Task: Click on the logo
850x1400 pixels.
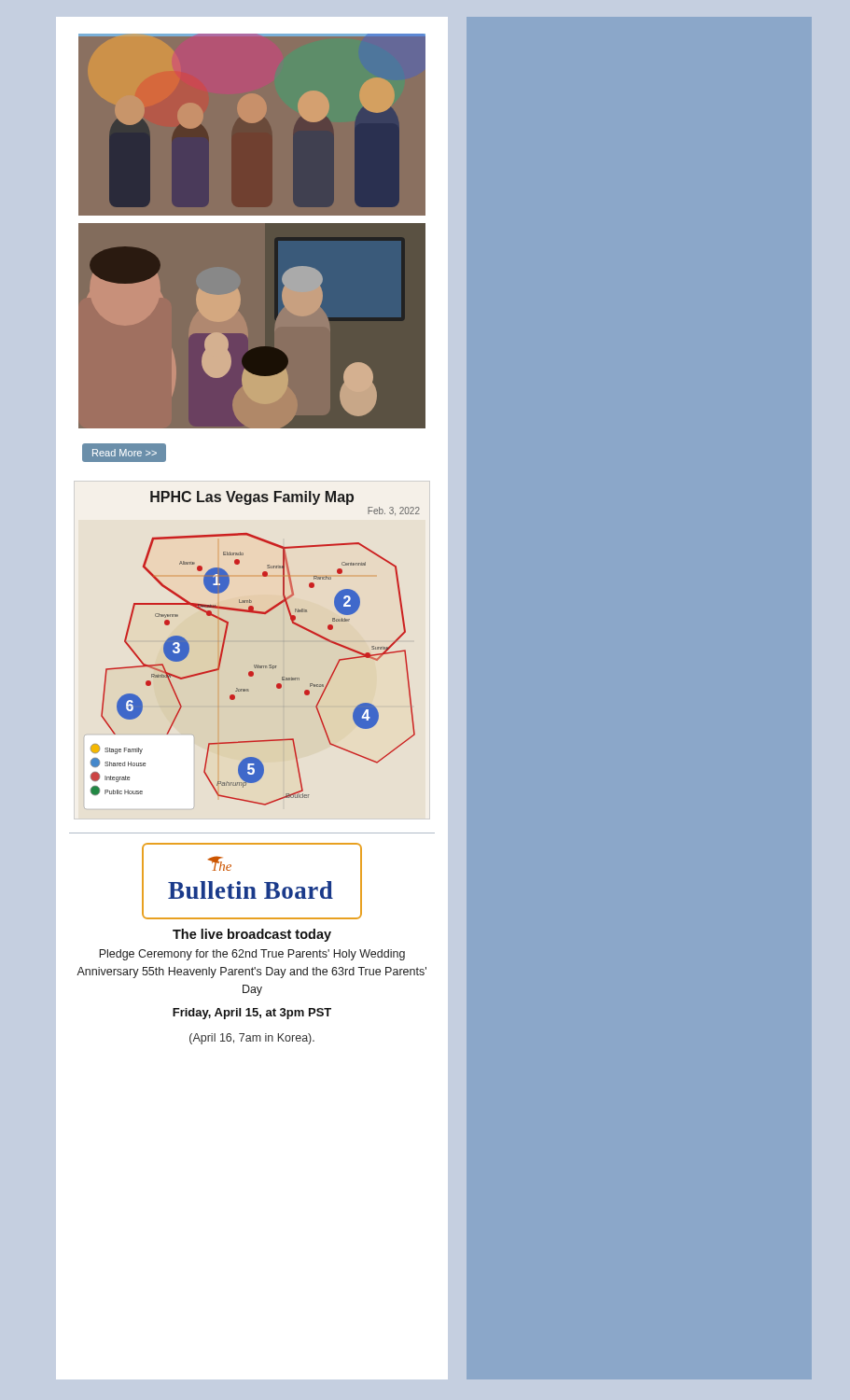Action: tap(252, 881)
